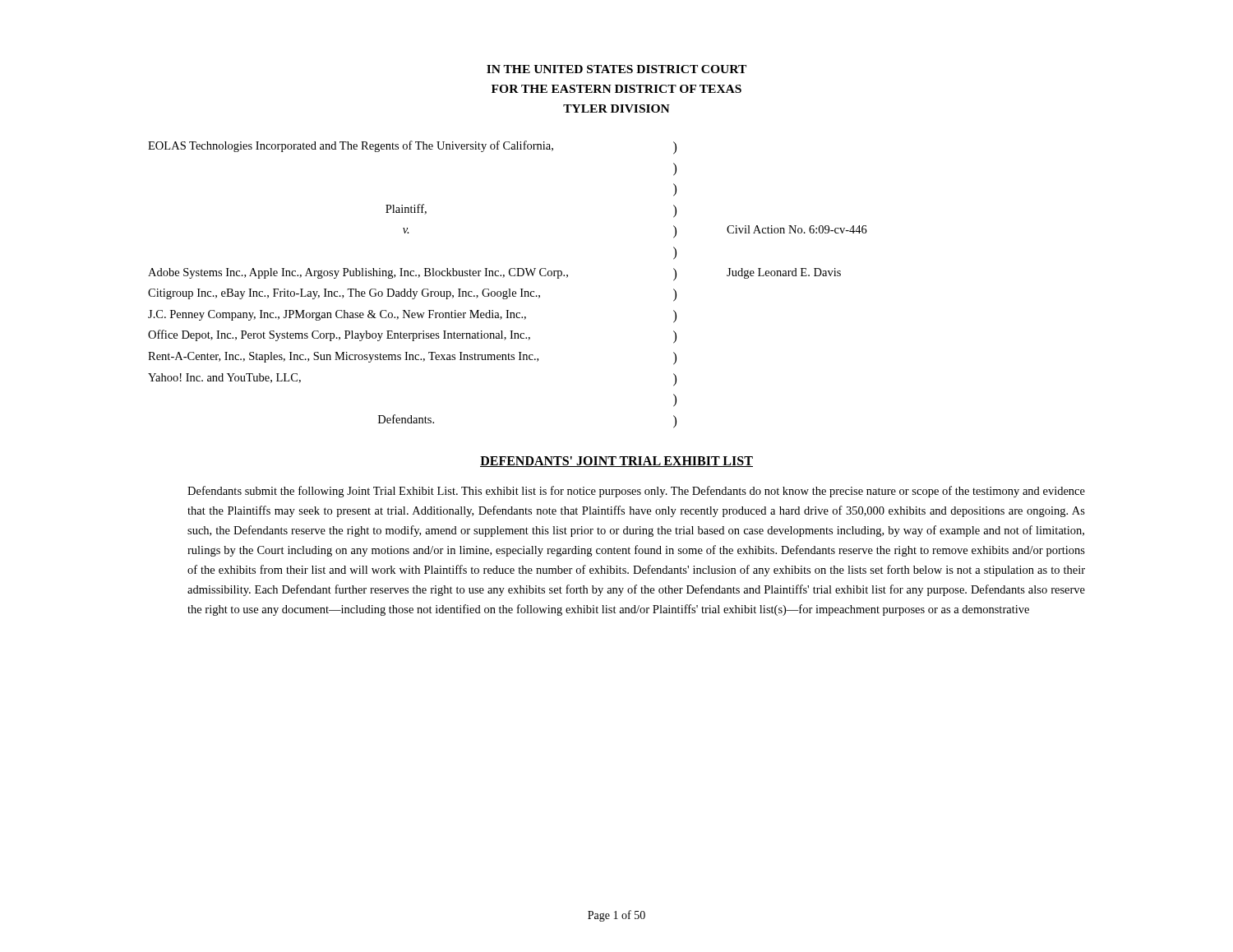The height and width of the screenshot is (952, 1233).
Task: Find the element starting "Defendants submit the following Joint Trial Exhibit"
Action: point(636,550)
